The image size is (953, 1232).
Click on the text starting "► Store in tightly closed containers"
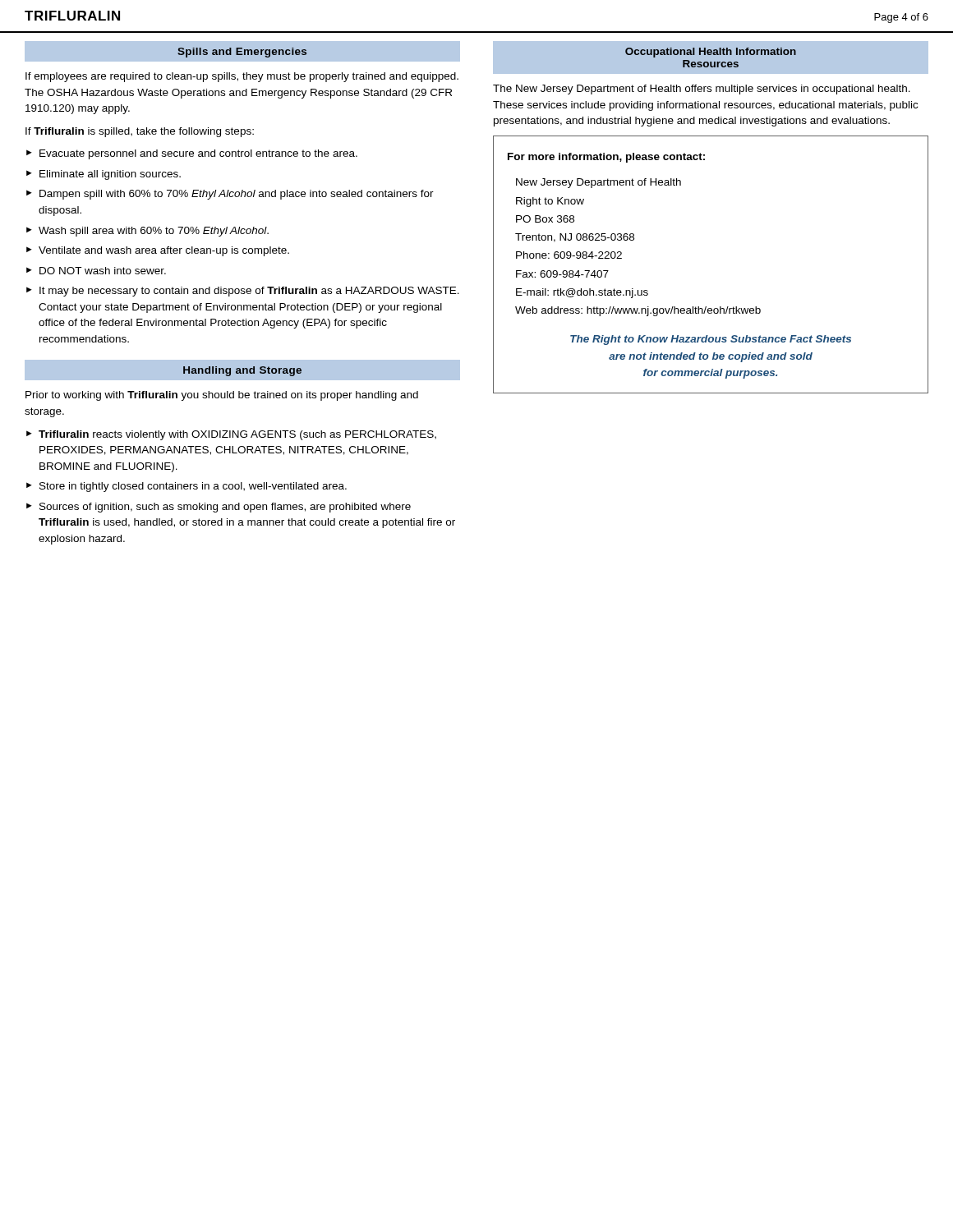tap(242, 486)
